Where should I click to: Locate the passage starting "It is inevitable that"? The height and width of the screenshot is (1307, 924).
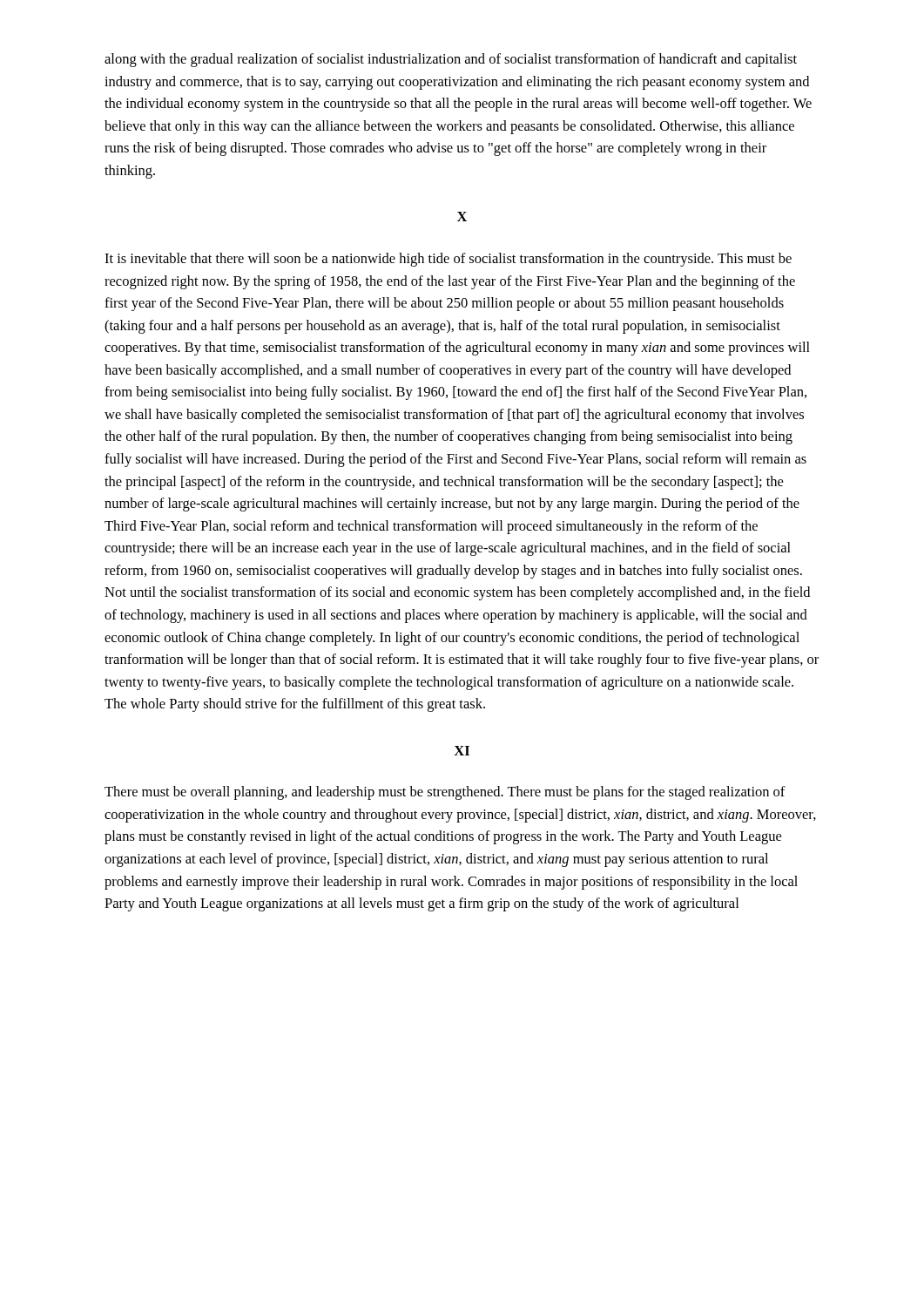(462, 481)
